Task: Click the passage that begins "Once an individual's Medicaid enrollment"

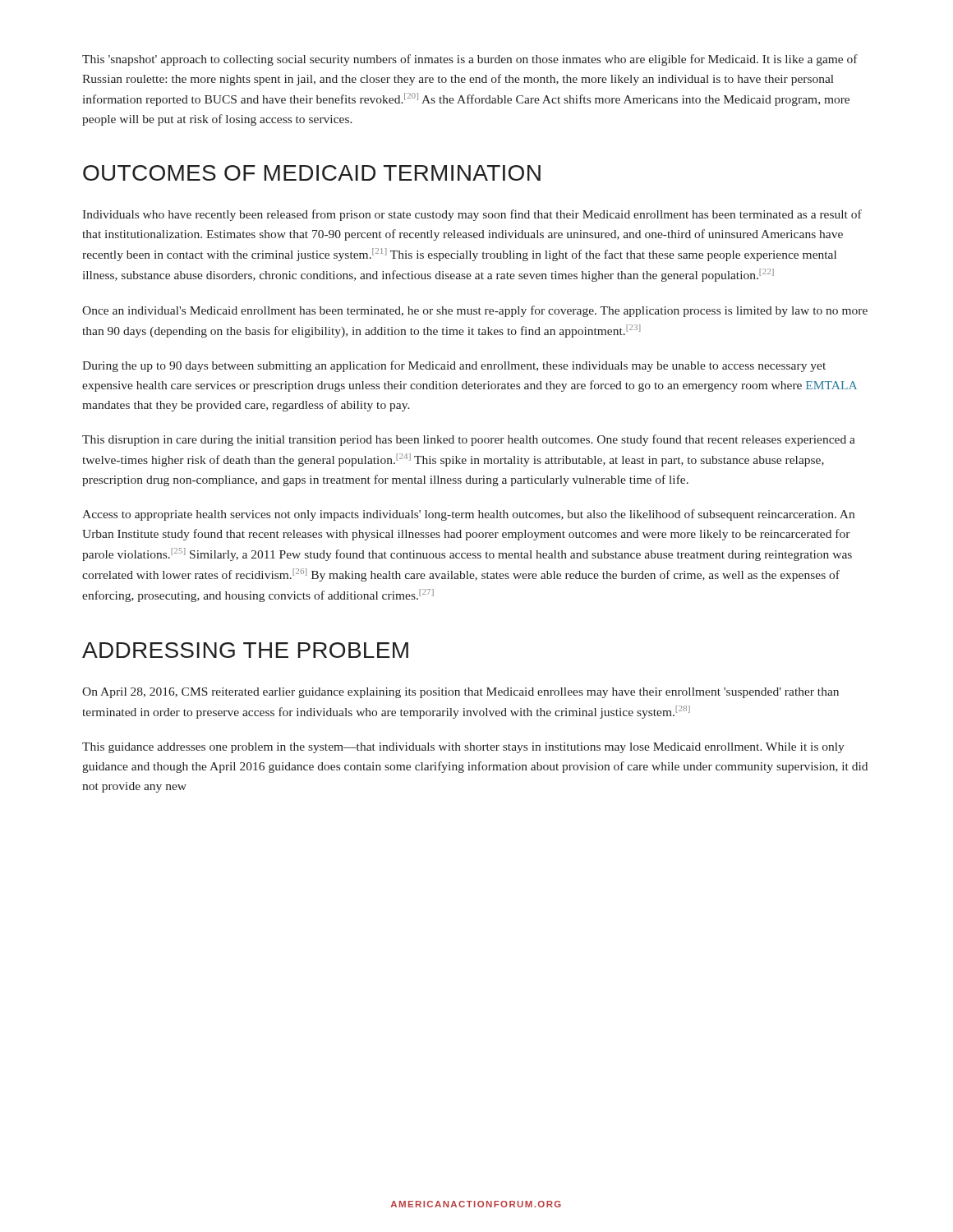Action: click(x=475, y=320)
